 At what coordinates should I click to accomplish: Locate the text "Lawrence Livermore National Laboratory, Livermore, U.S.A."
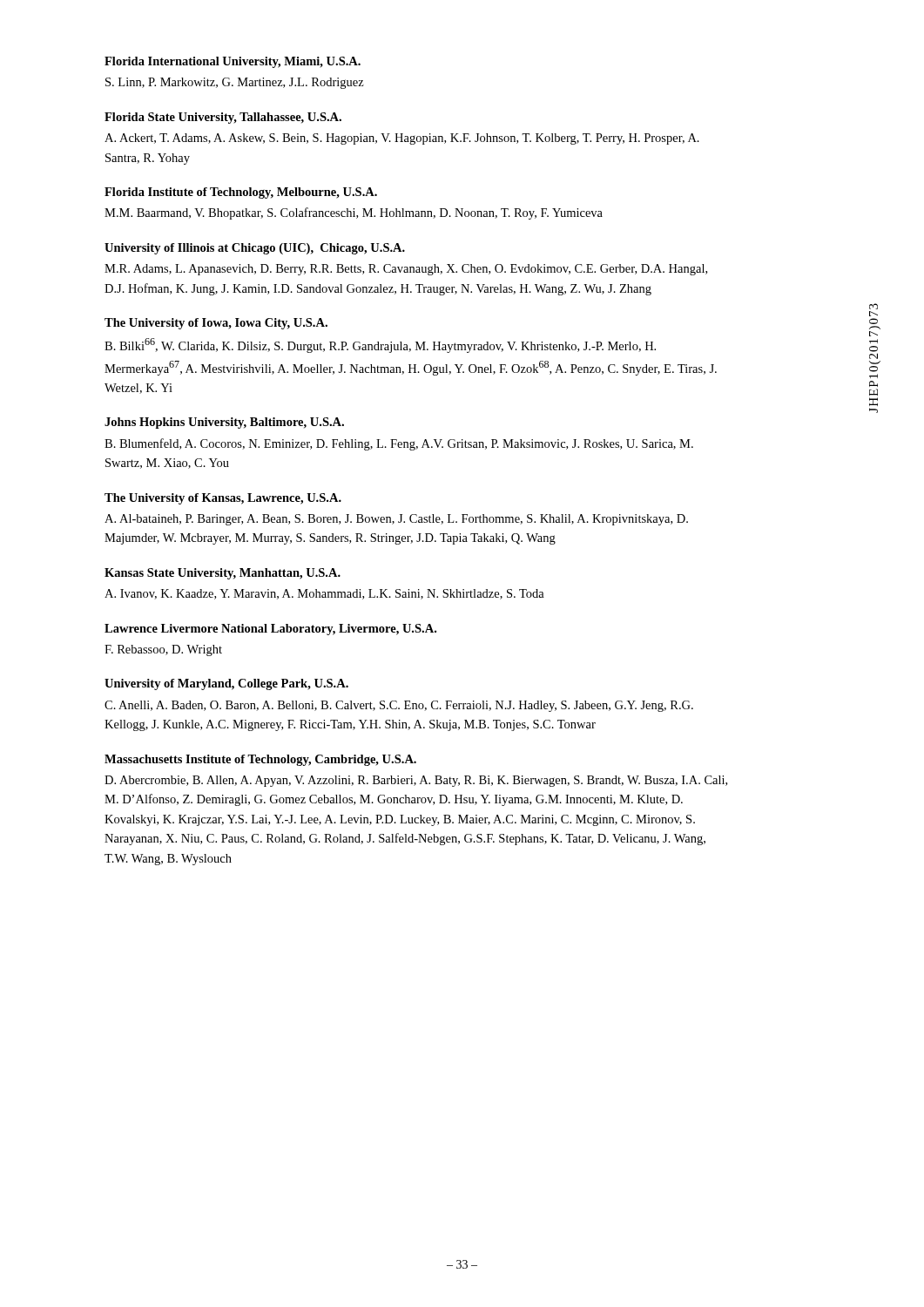pos(271,628)
